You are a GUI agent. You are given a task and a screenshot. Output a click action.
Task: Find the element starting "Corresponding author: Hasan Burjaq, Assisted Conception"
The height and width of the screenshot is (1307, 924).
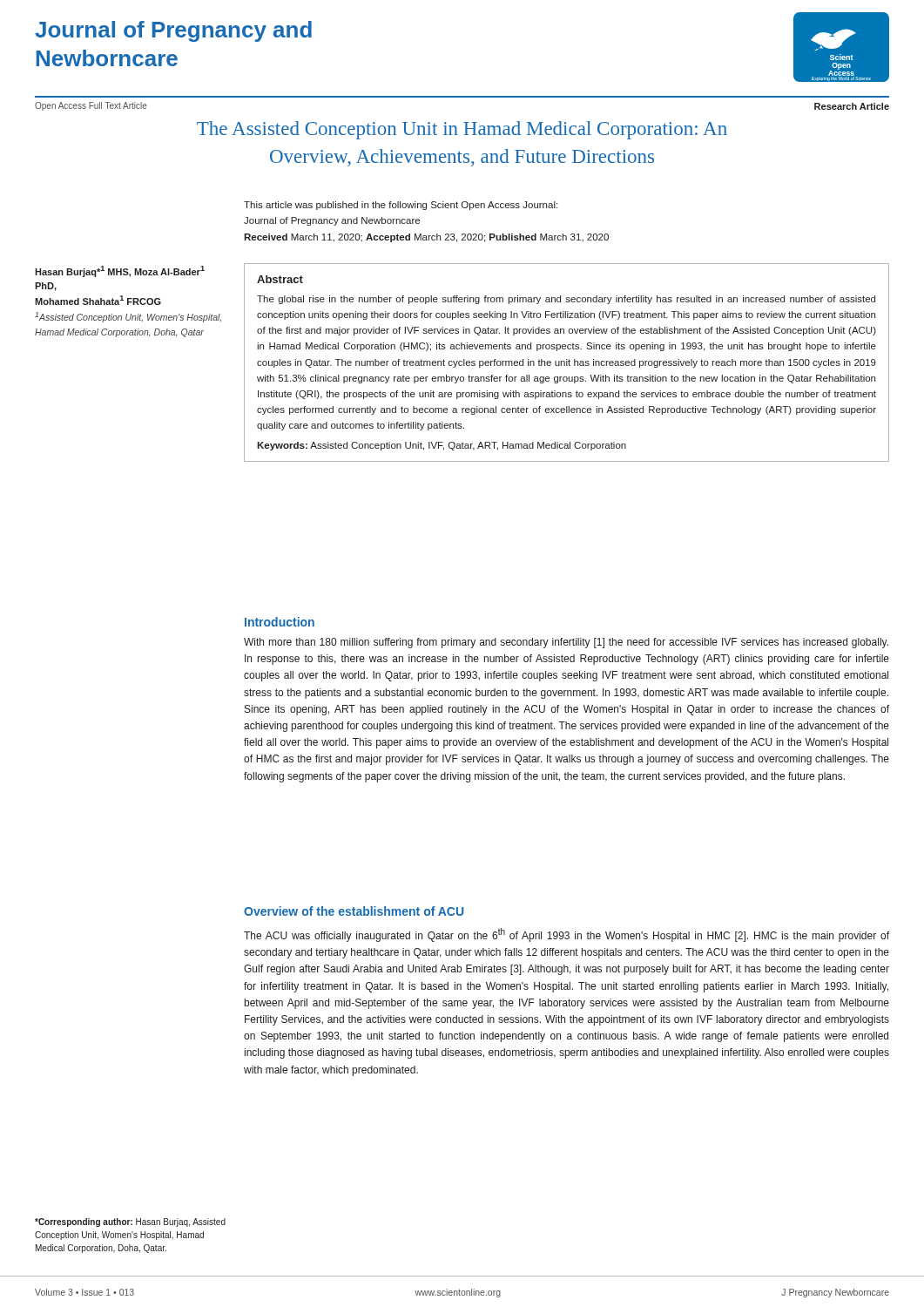coord(130,1235)
